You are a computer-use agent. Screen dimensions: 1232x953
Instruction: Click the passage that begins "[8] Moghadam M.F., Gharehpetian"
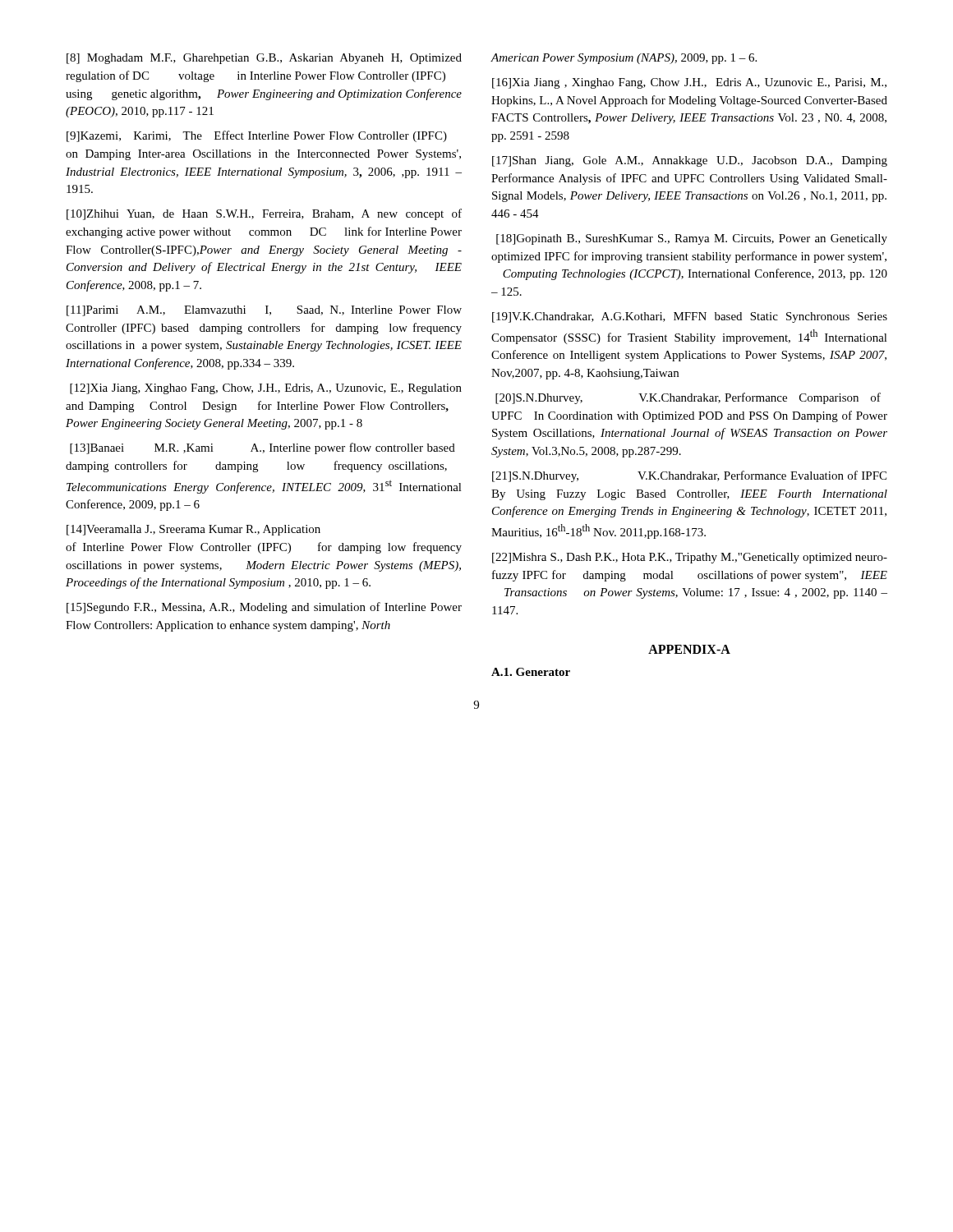point(264,84)
